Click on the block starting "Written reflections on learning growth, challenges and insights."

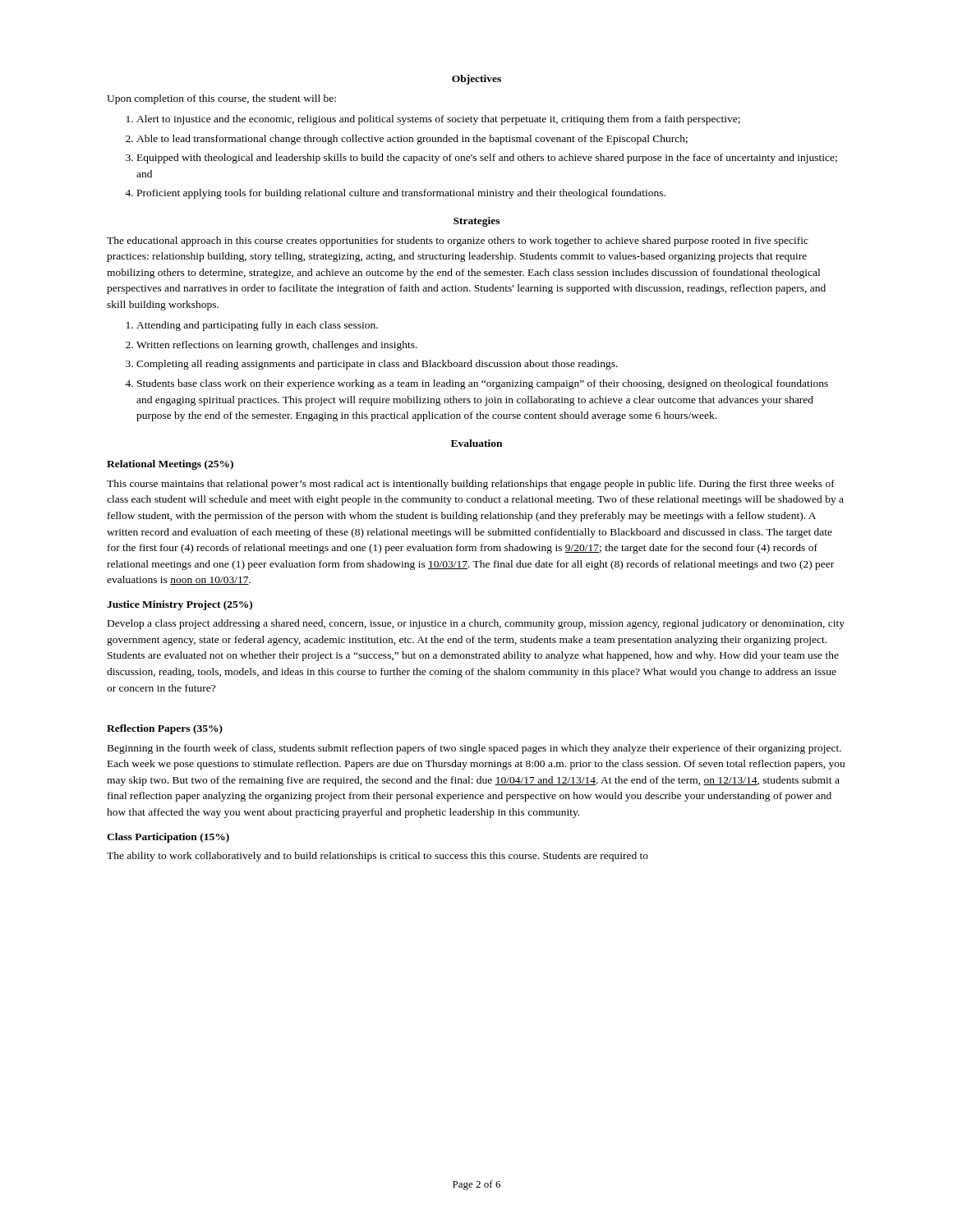point(277,344)
